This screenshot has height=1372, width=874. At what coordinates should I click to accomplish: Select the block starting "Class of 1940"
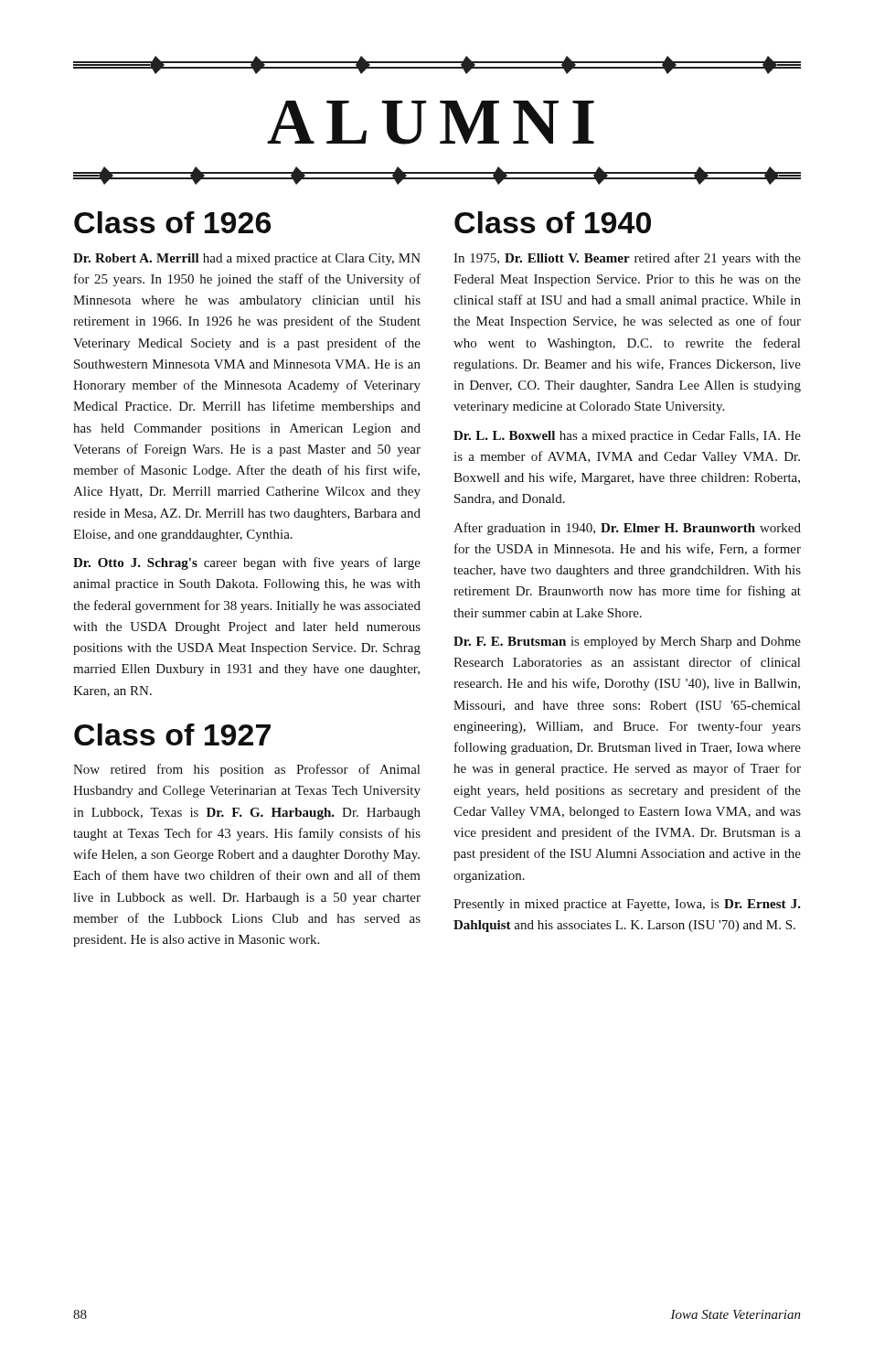pyautogui.click(x=553, y=223)
